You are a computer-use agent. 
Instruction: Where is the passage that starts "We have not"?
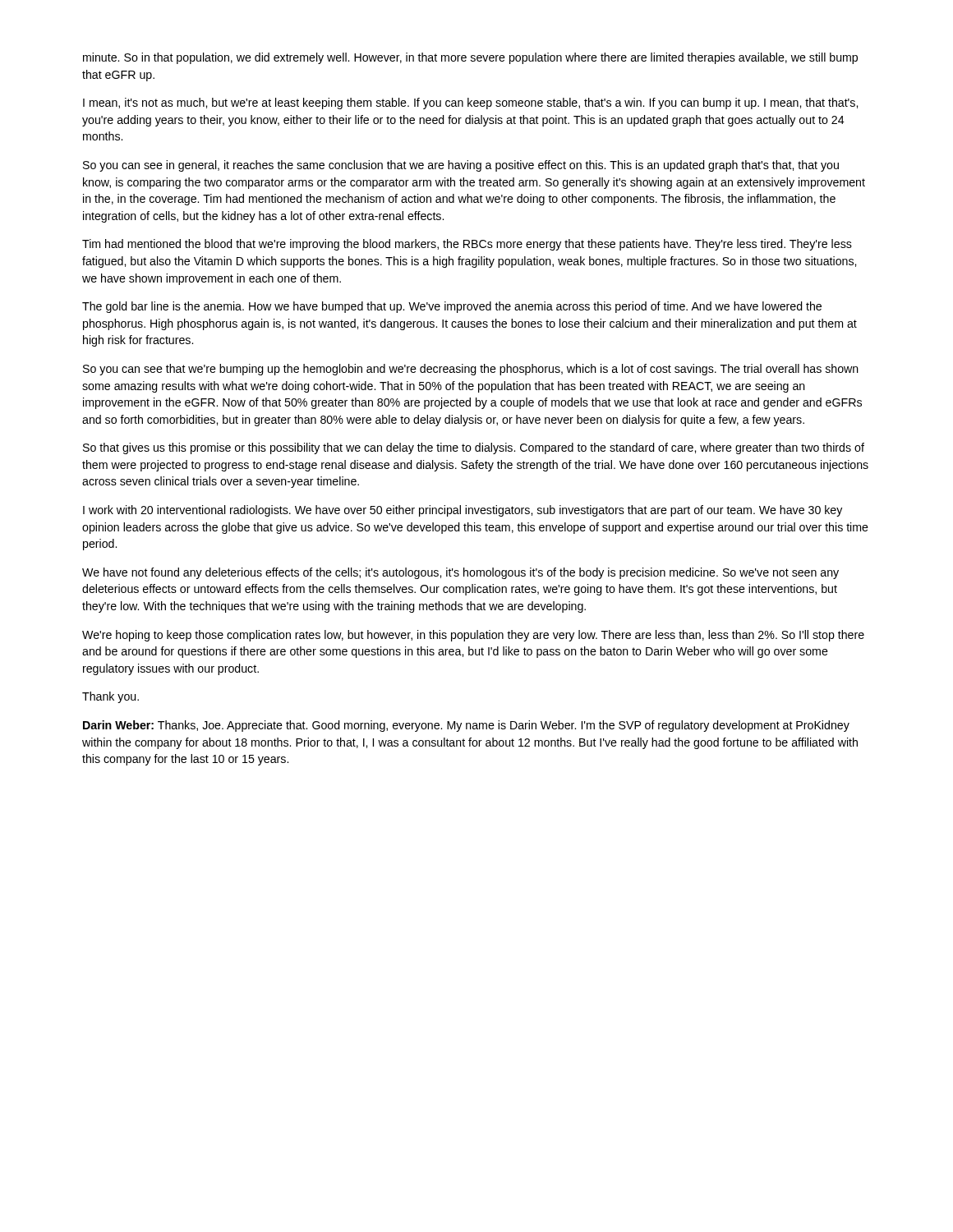click(x=461, y=589)
